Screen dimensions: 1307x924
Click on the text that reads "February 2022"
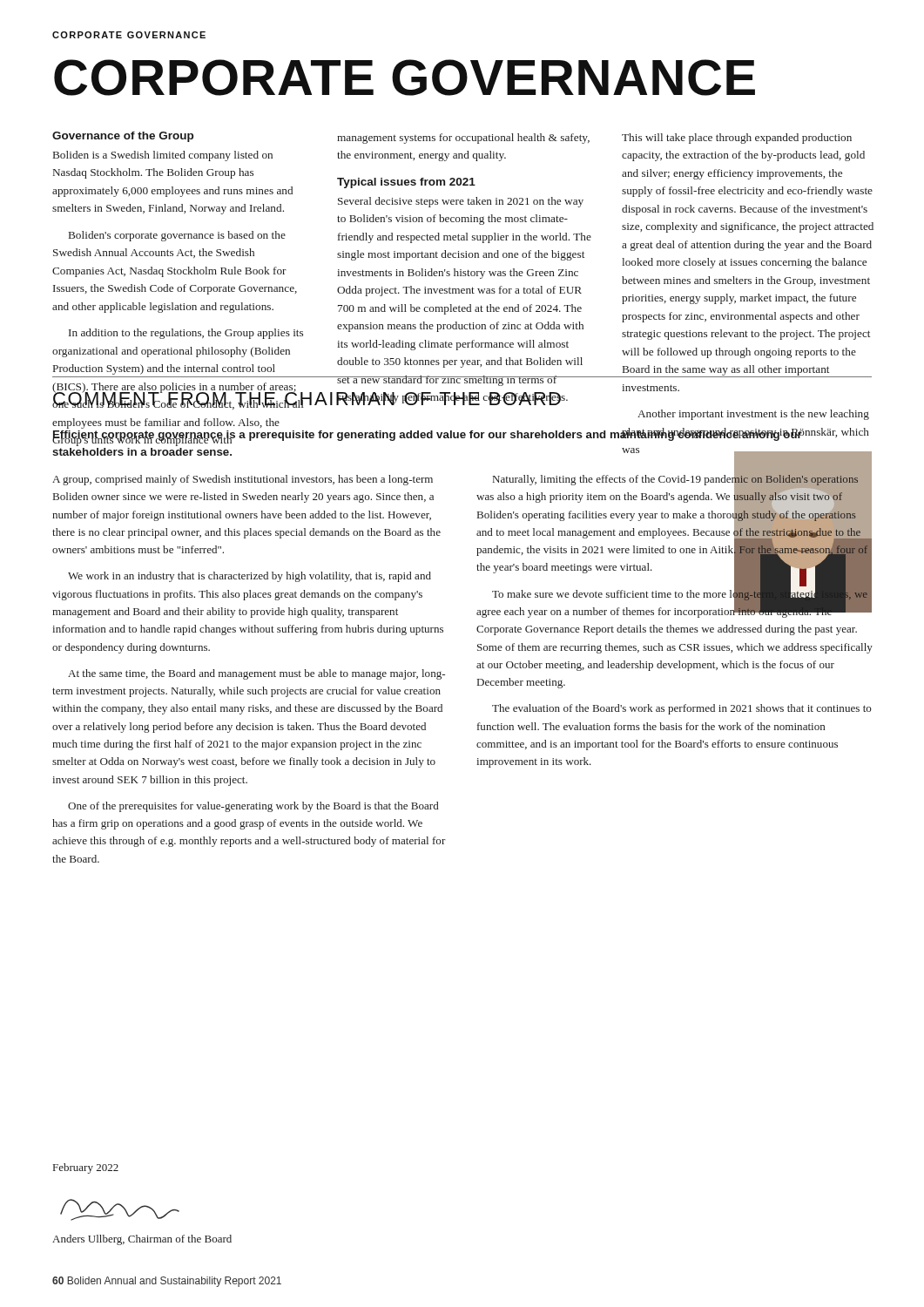tap(85, 1167)
